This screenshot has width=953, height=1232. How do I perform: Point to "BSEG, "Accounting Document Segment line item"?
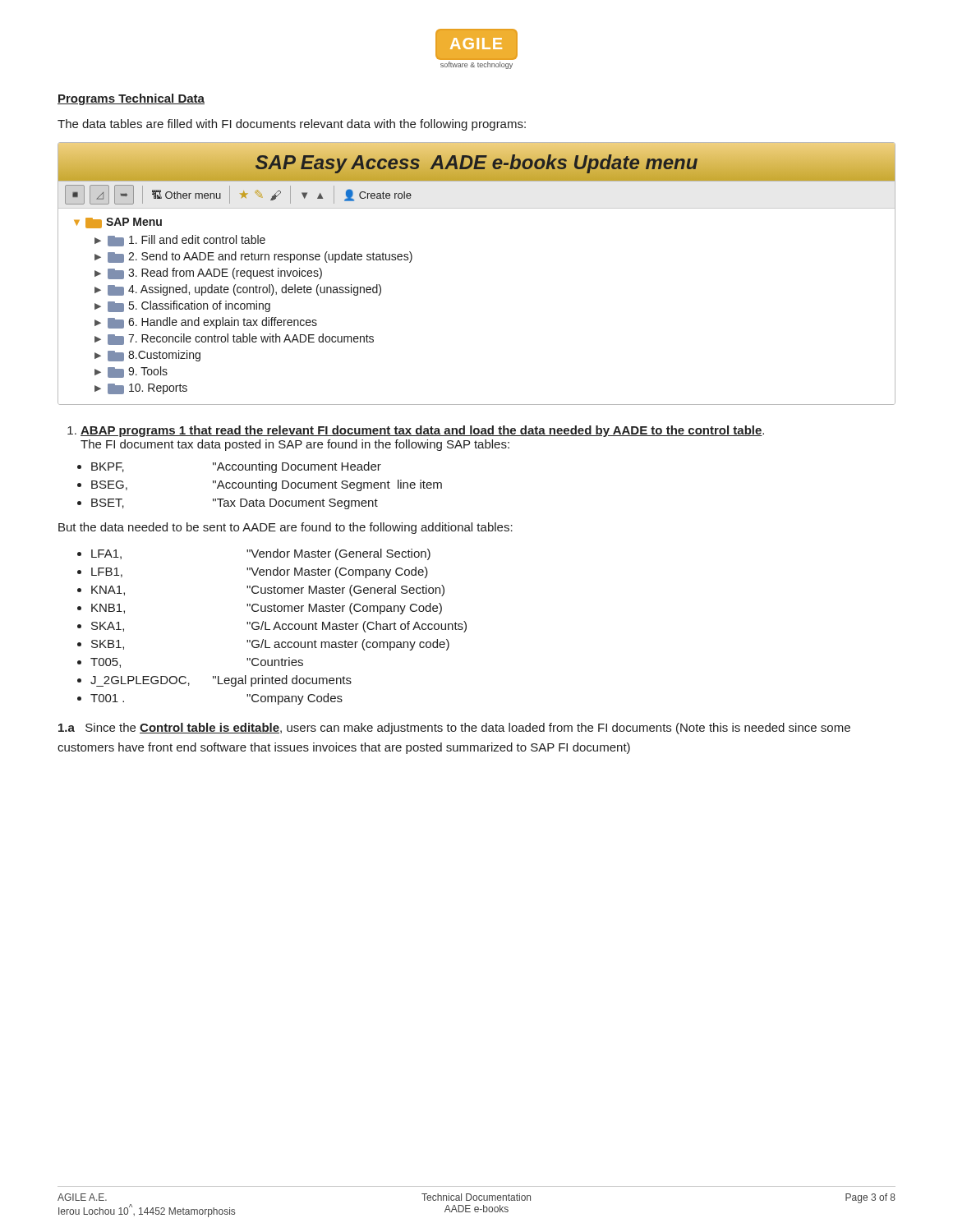point(267,484)
